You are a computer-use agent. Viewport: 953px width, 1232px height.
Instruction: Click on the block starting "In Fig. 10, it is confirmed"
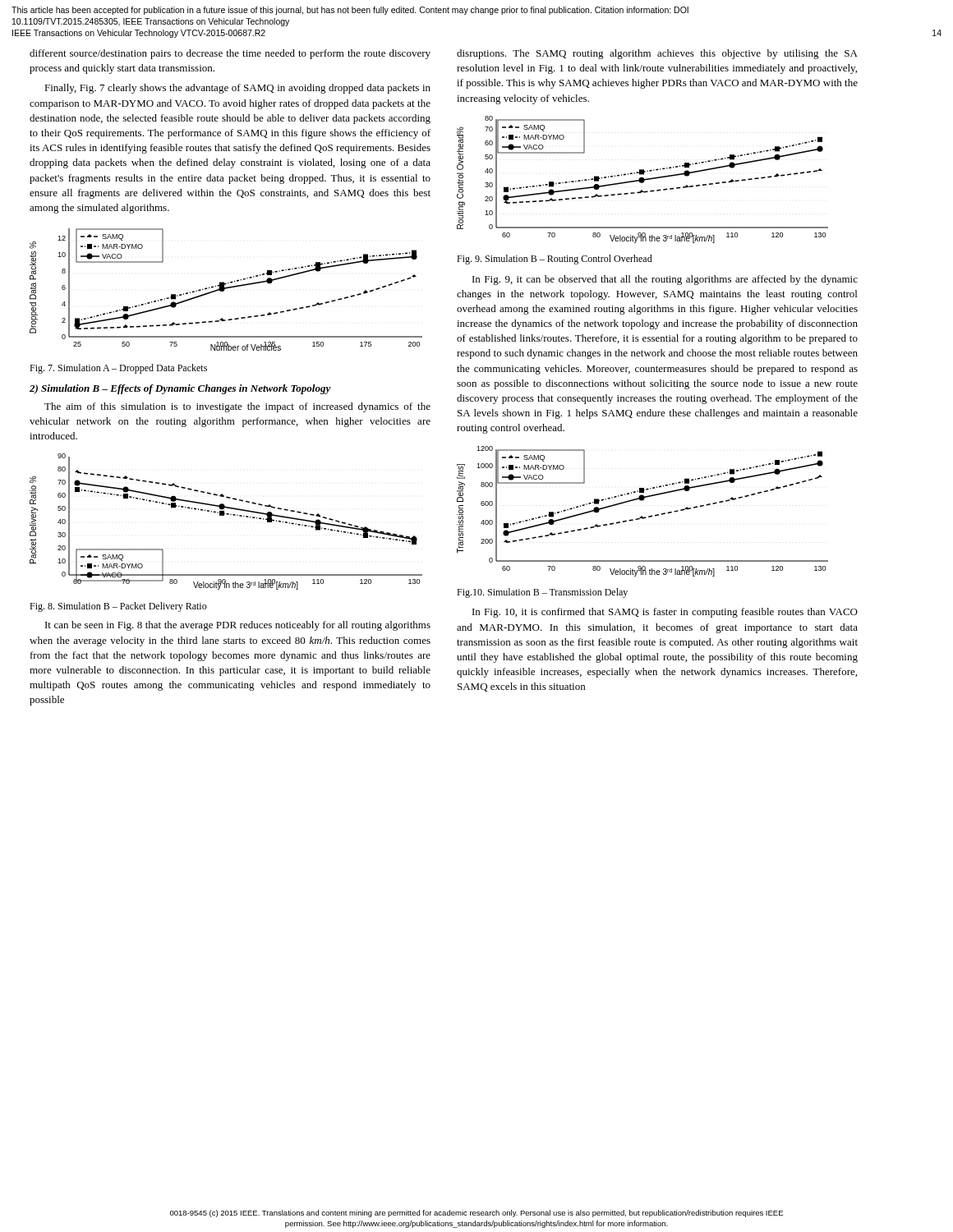click(x=657, y=649)
